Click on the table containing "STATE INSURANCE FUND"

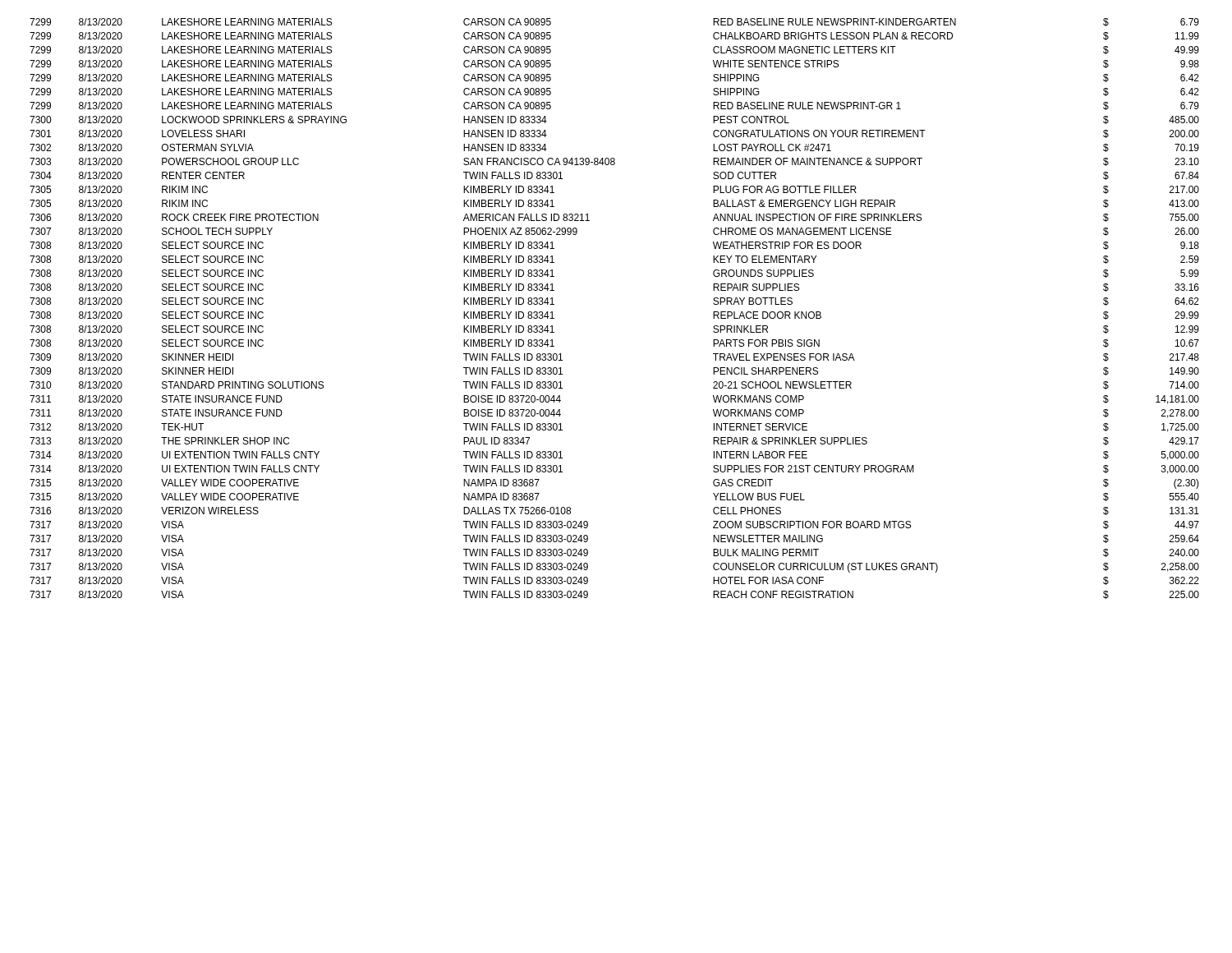616,308
